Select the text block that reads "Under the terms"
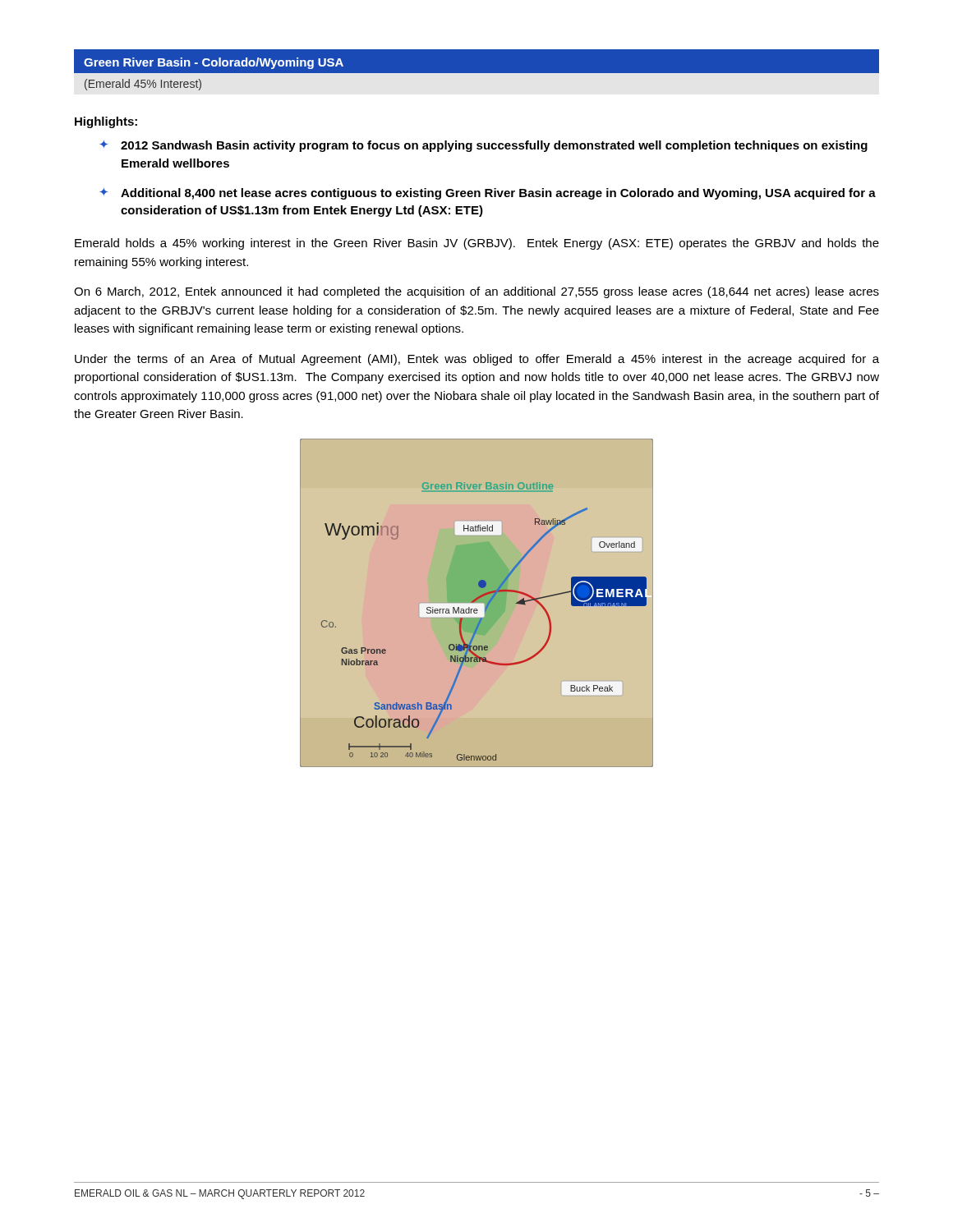This screenshot has width=953, height=1232. pos(476,386)
